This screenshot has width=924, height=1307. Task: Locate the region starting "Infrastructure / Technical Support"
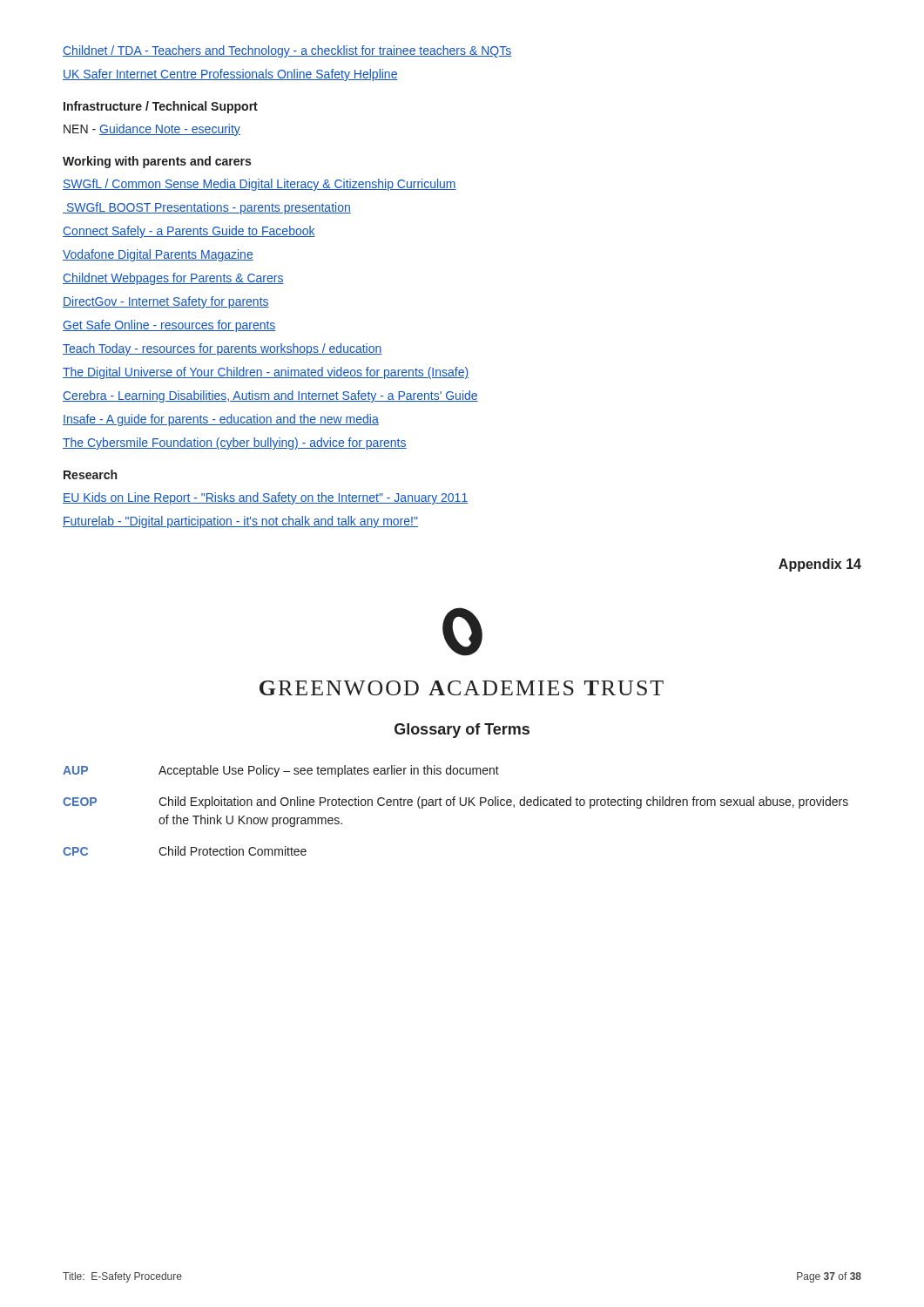(160, 106)
